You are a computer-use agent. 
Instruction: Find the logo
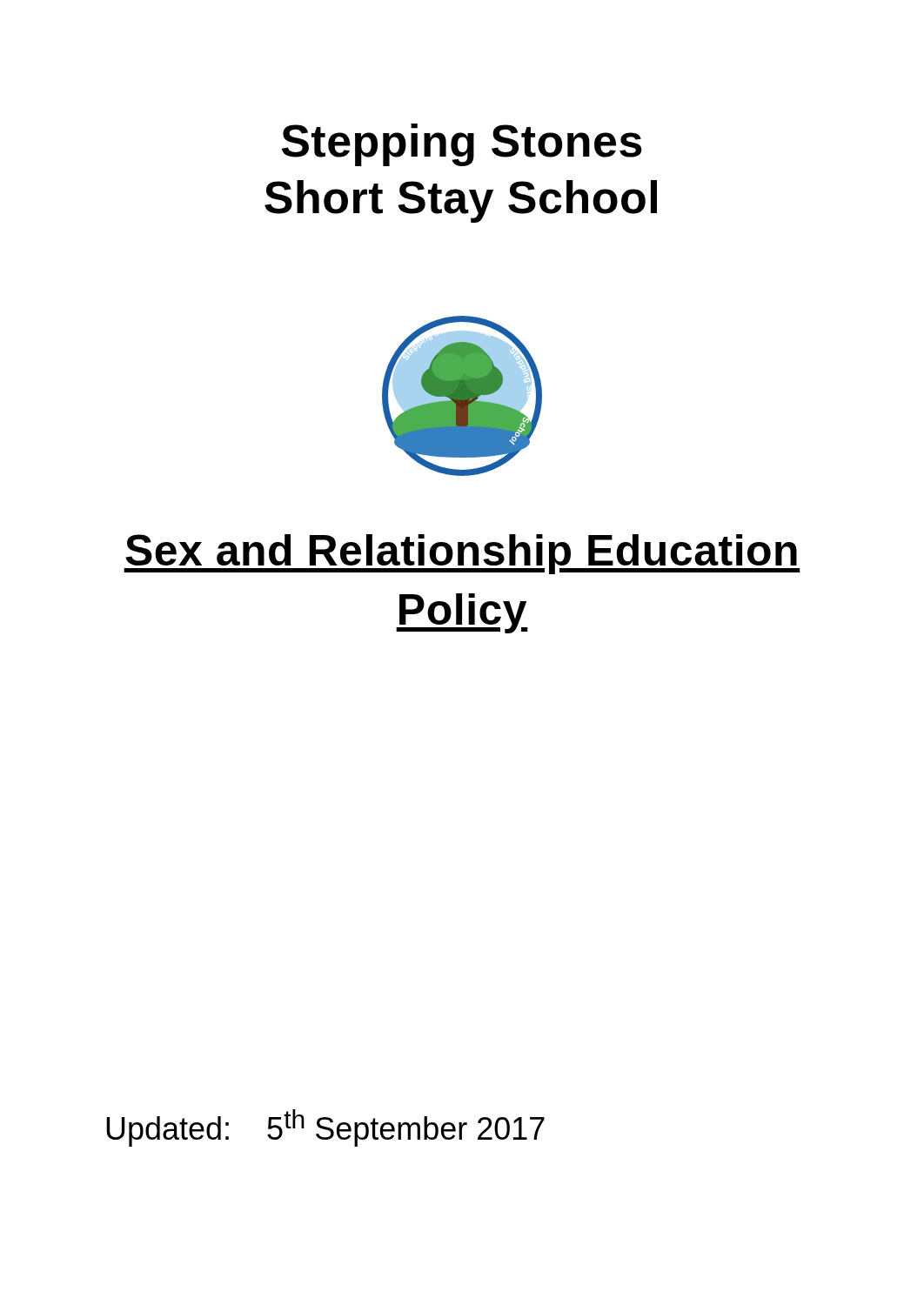462,398
